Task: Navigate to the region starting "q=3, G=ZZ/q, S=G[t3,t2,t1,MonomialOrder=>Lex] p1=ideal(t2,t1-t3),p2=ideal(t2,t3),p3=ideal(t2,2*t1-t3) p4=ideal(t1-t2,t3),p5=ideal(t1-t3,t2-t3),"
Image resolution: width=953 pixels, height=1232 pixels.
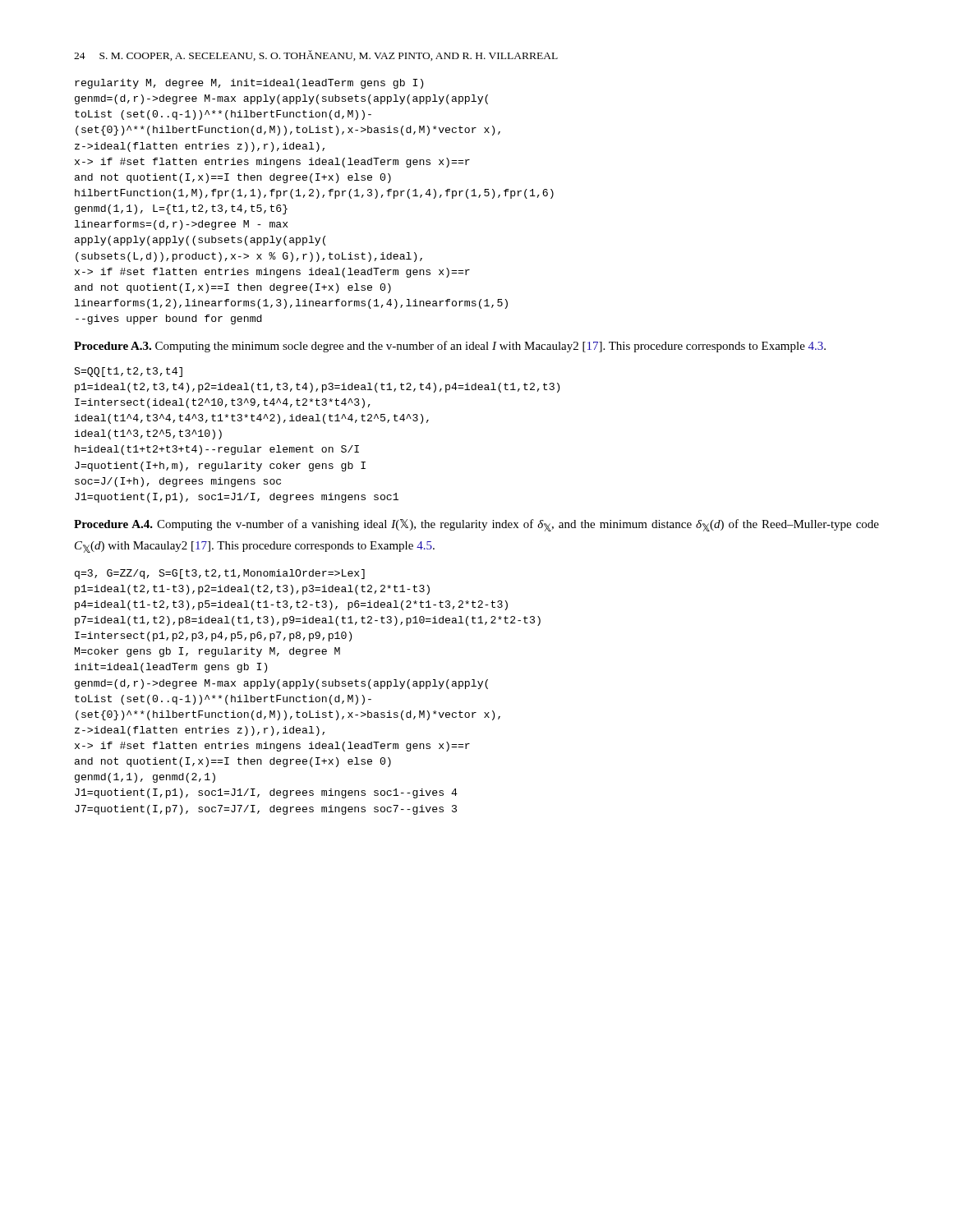Action: (x=476, y=691)
